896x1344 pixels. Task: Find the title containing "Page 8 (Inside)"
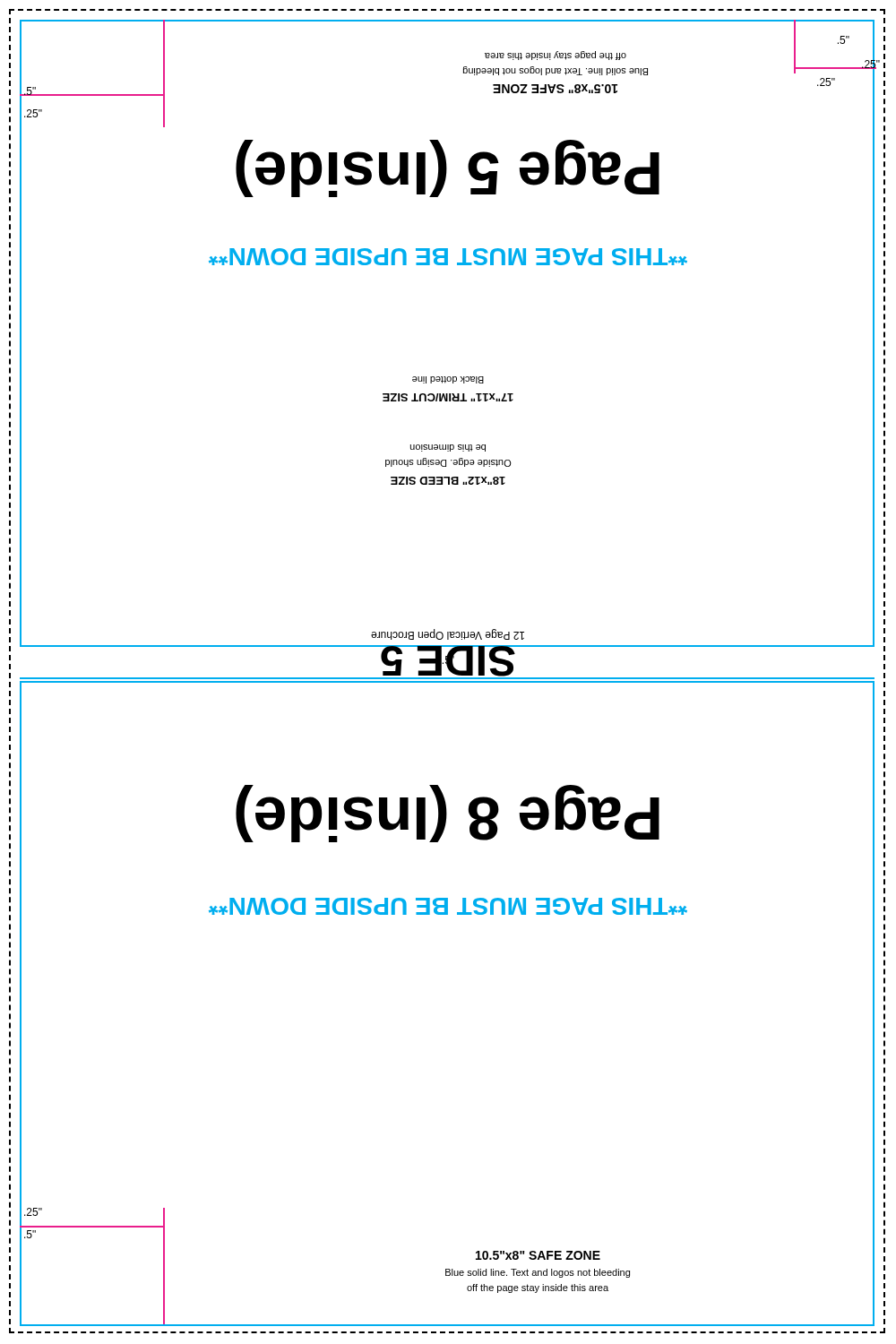(x=448, y=819)
